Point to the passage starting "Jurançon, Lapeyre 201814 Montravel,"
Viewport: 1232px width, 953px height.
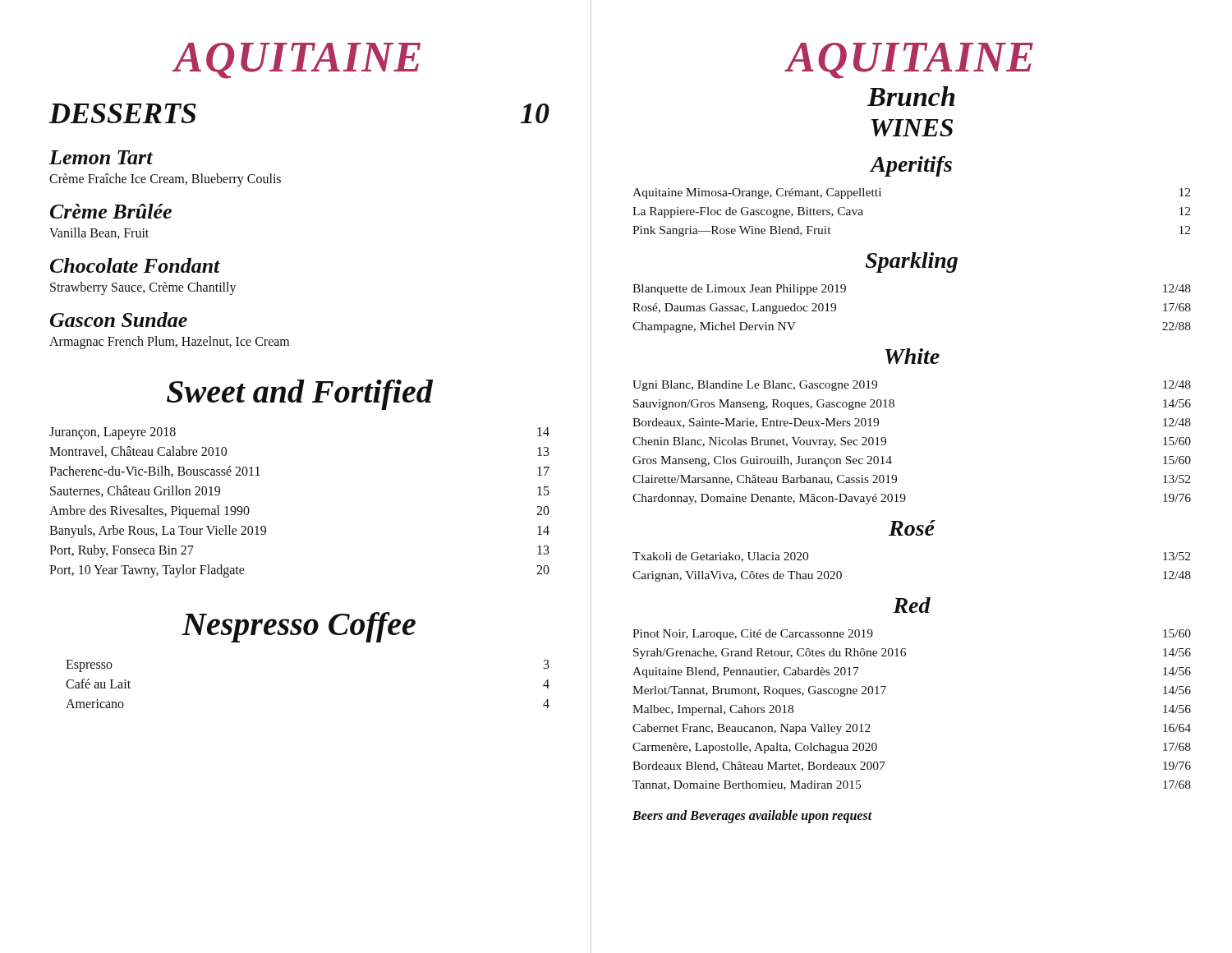(x=116, y=433)
